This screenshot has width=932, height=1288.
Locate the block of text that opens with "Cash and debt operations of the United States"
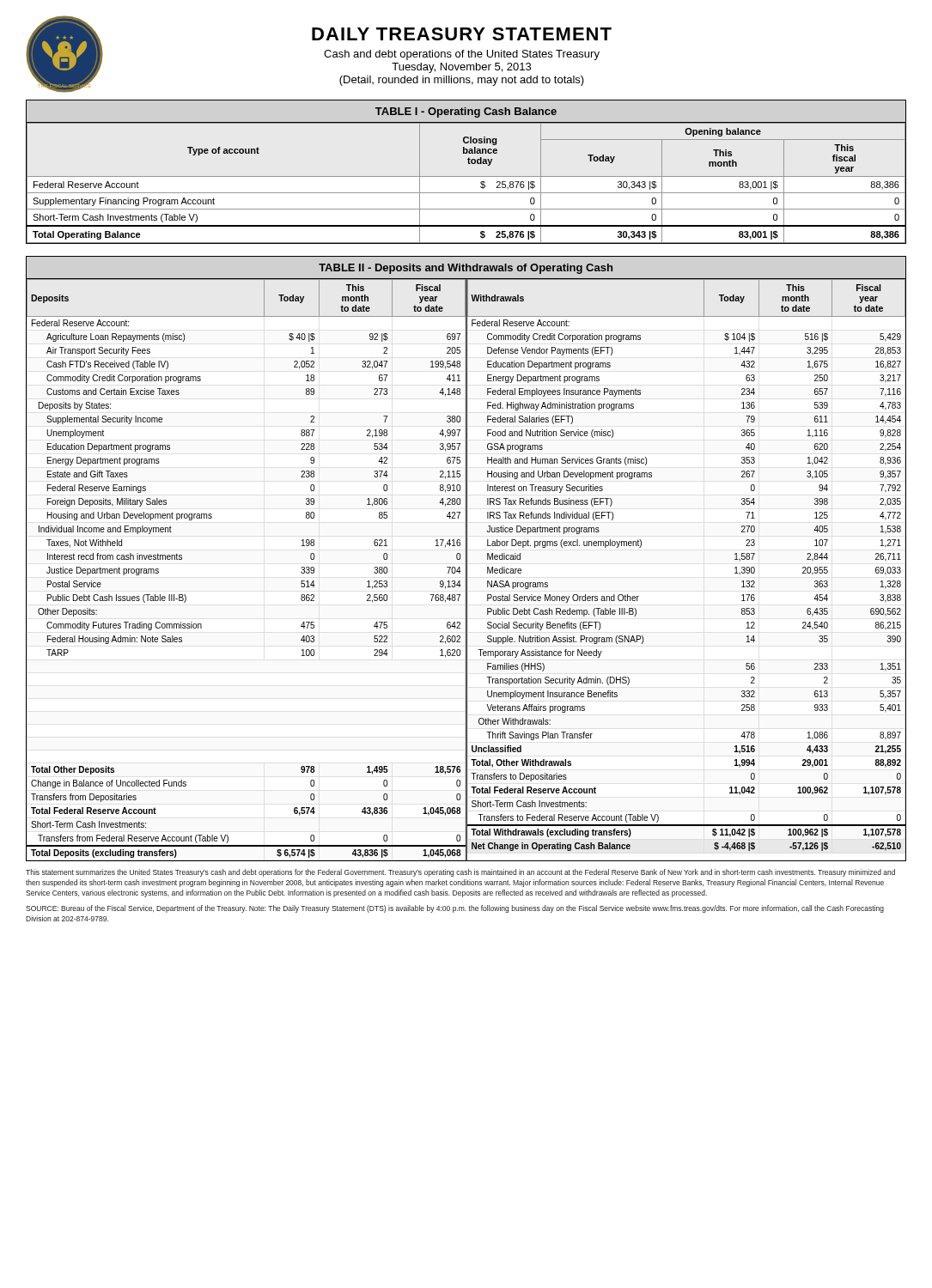pyautogui.click(x=462, y=66)
